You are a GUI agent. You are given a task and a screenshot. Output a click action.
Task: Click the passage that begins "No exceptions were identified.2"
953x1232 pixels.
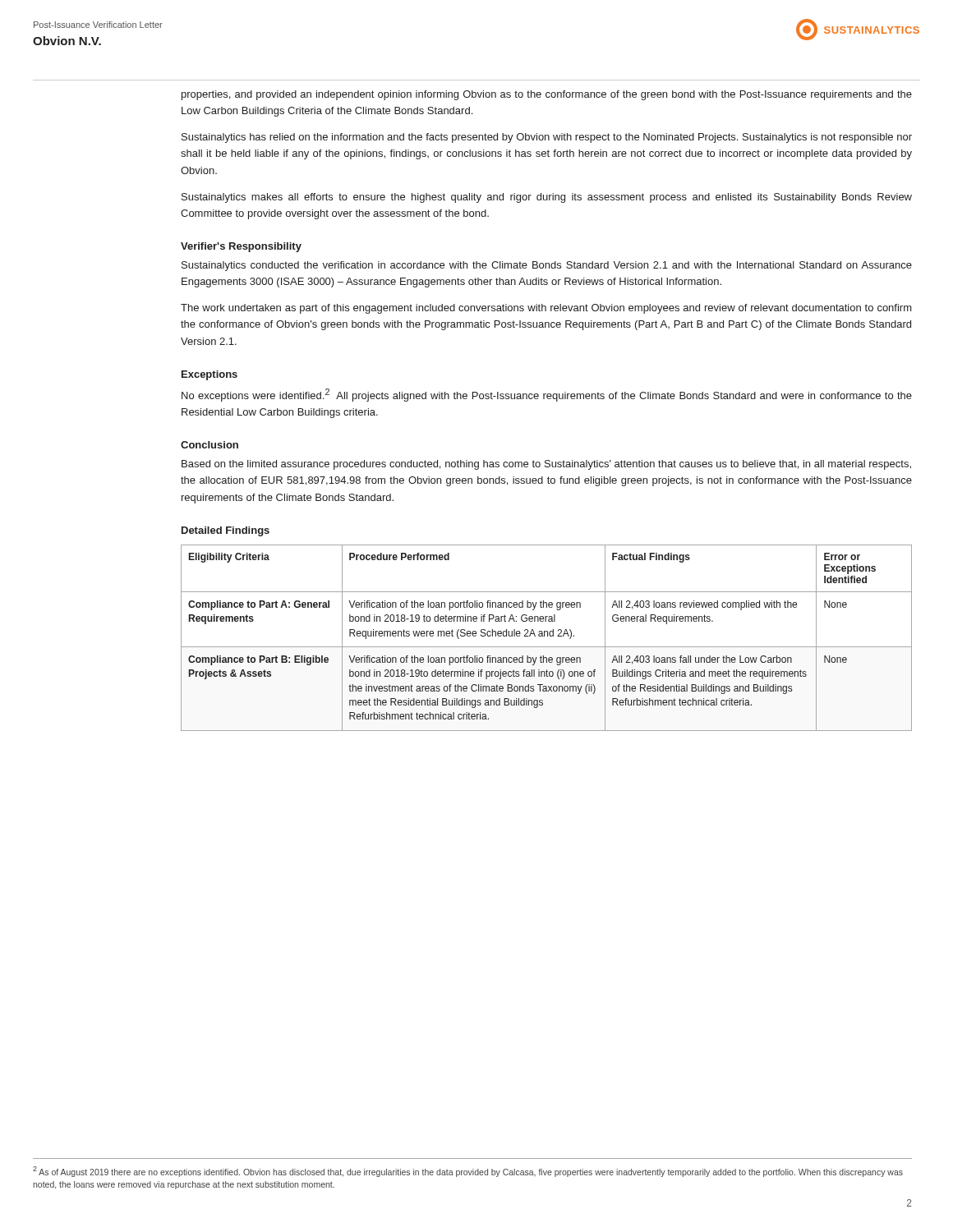(x=546, y=402)
